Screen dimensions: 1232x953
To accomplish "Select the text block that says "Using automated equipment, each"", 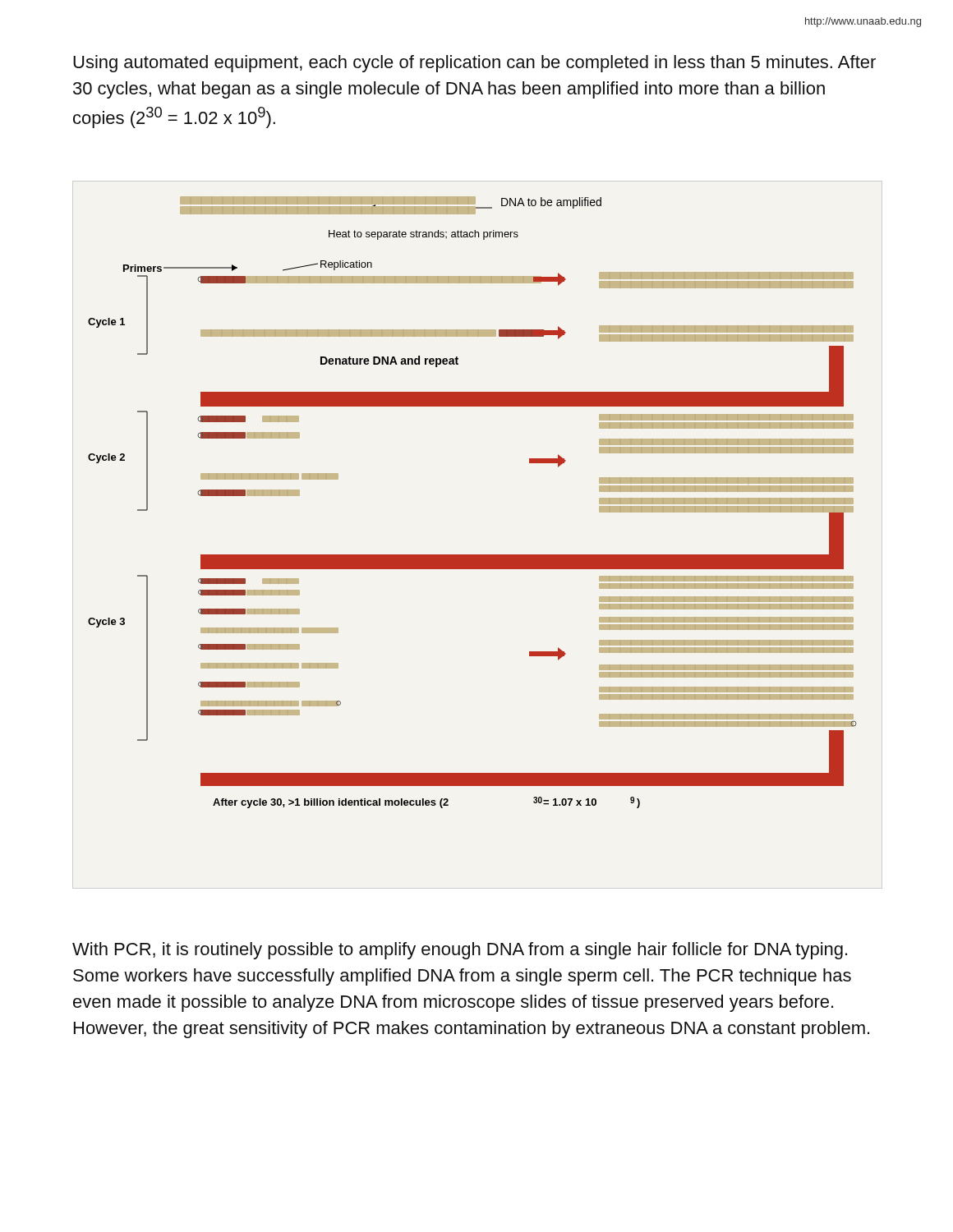I will click(x=474, y=90).
